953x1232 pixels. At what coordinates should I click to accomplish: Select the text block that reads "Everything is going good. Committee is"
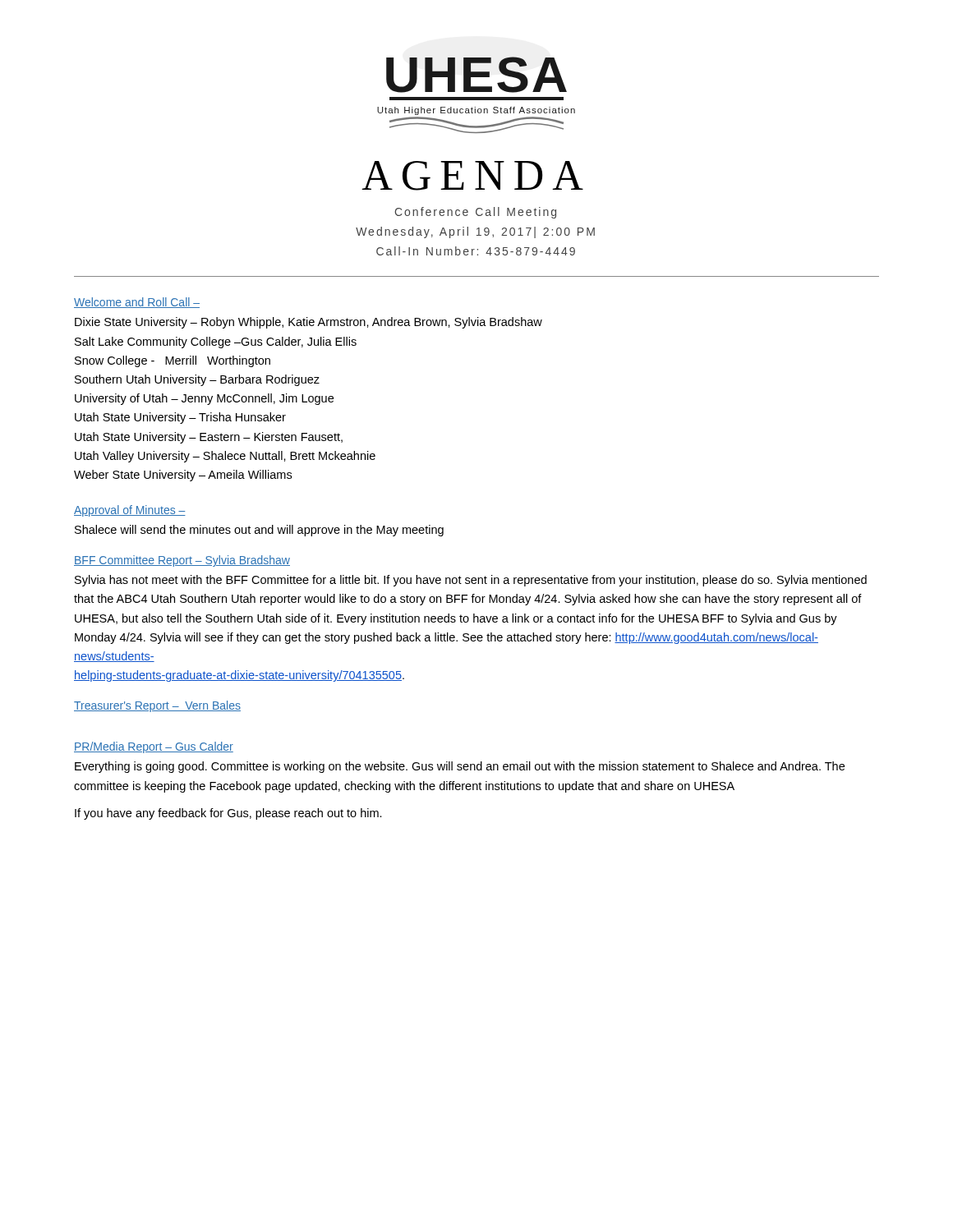pos(460,776)
